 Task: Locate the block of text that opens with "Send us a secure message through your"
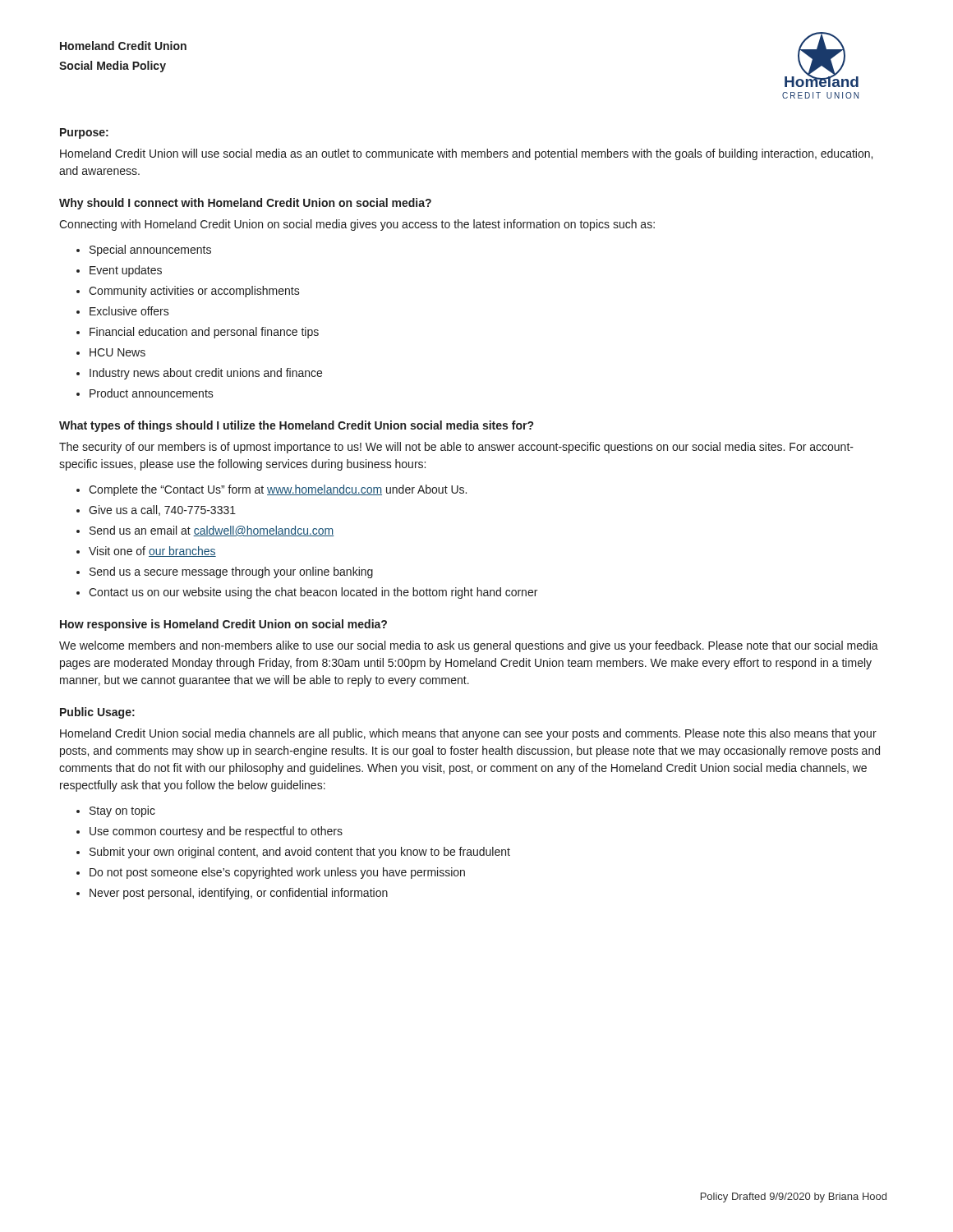(x=231, y=572)
